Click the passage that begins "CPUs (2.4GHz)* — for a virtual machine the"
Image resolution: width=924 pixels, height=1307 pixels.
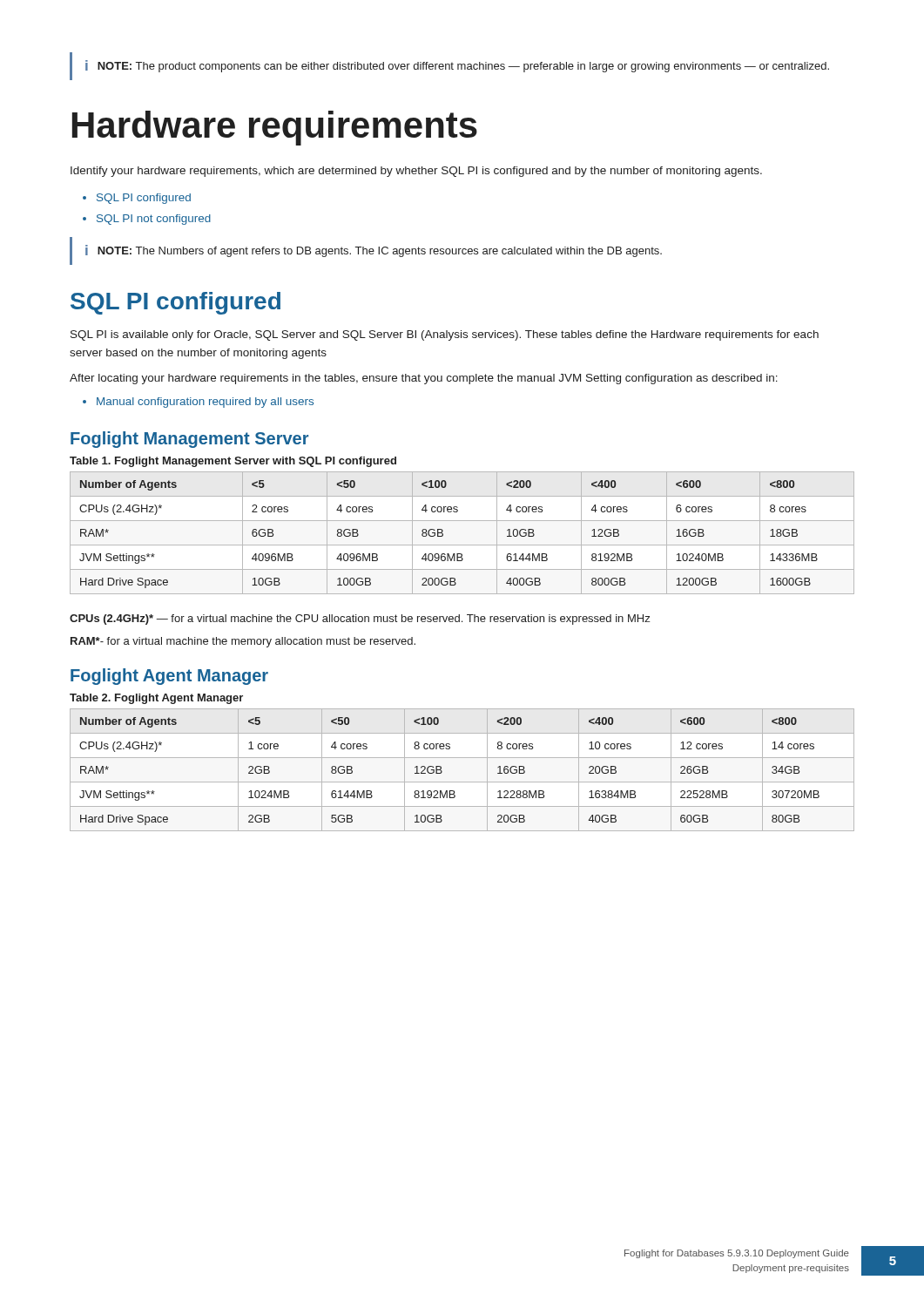click(x=360, y=618)
